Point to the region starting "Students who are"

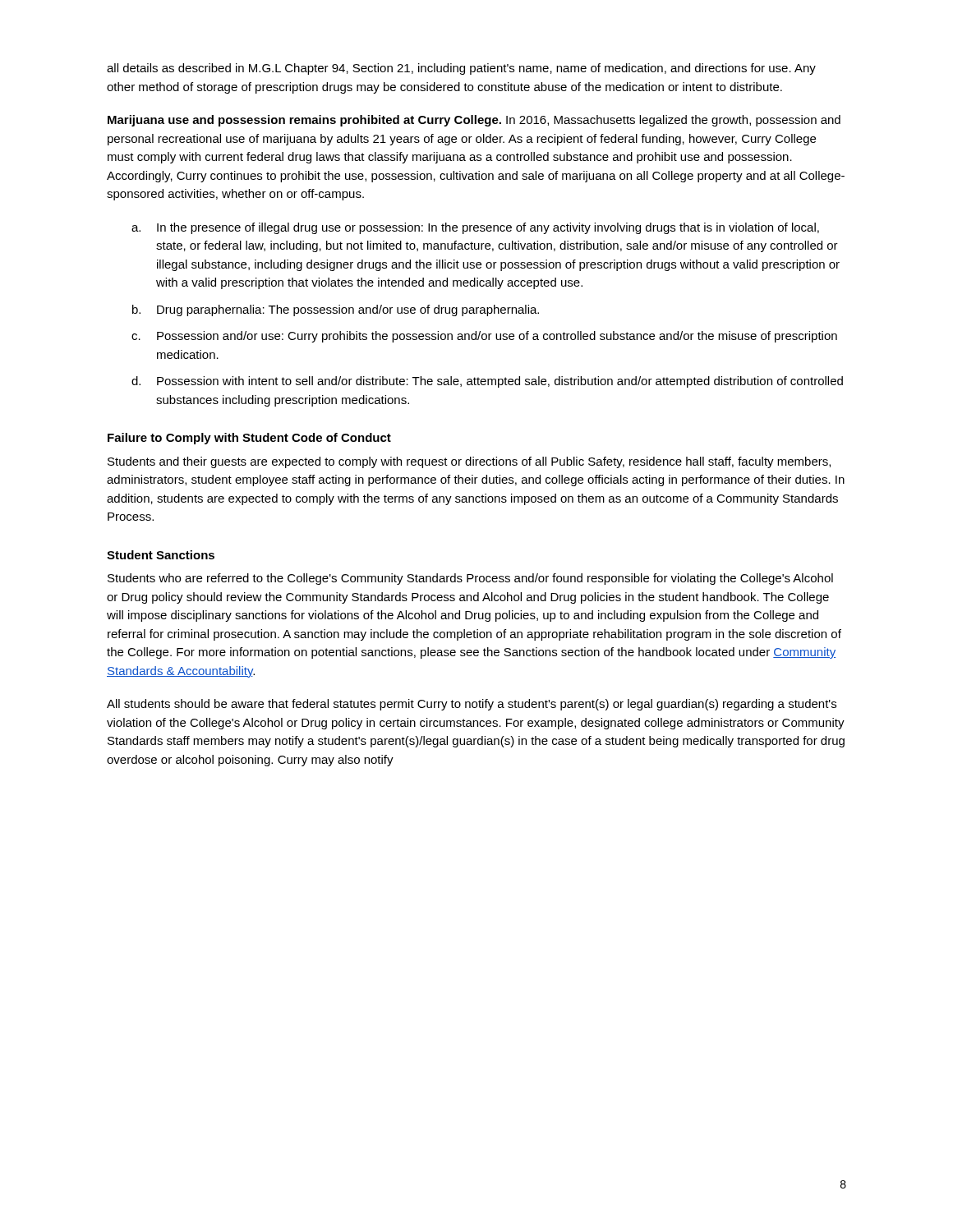(474, 624)
